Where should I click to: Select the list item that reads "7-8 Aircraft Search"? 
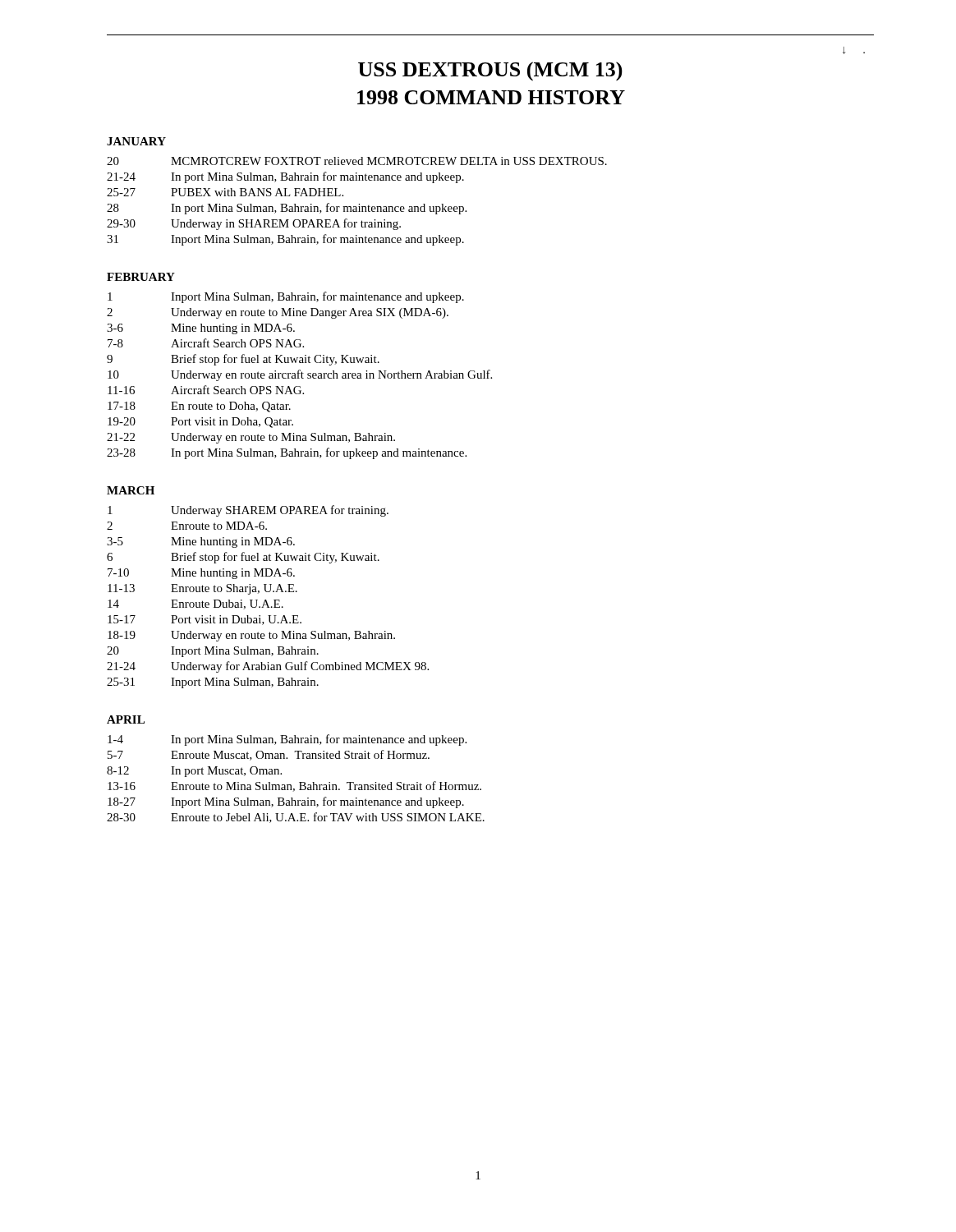206,343
